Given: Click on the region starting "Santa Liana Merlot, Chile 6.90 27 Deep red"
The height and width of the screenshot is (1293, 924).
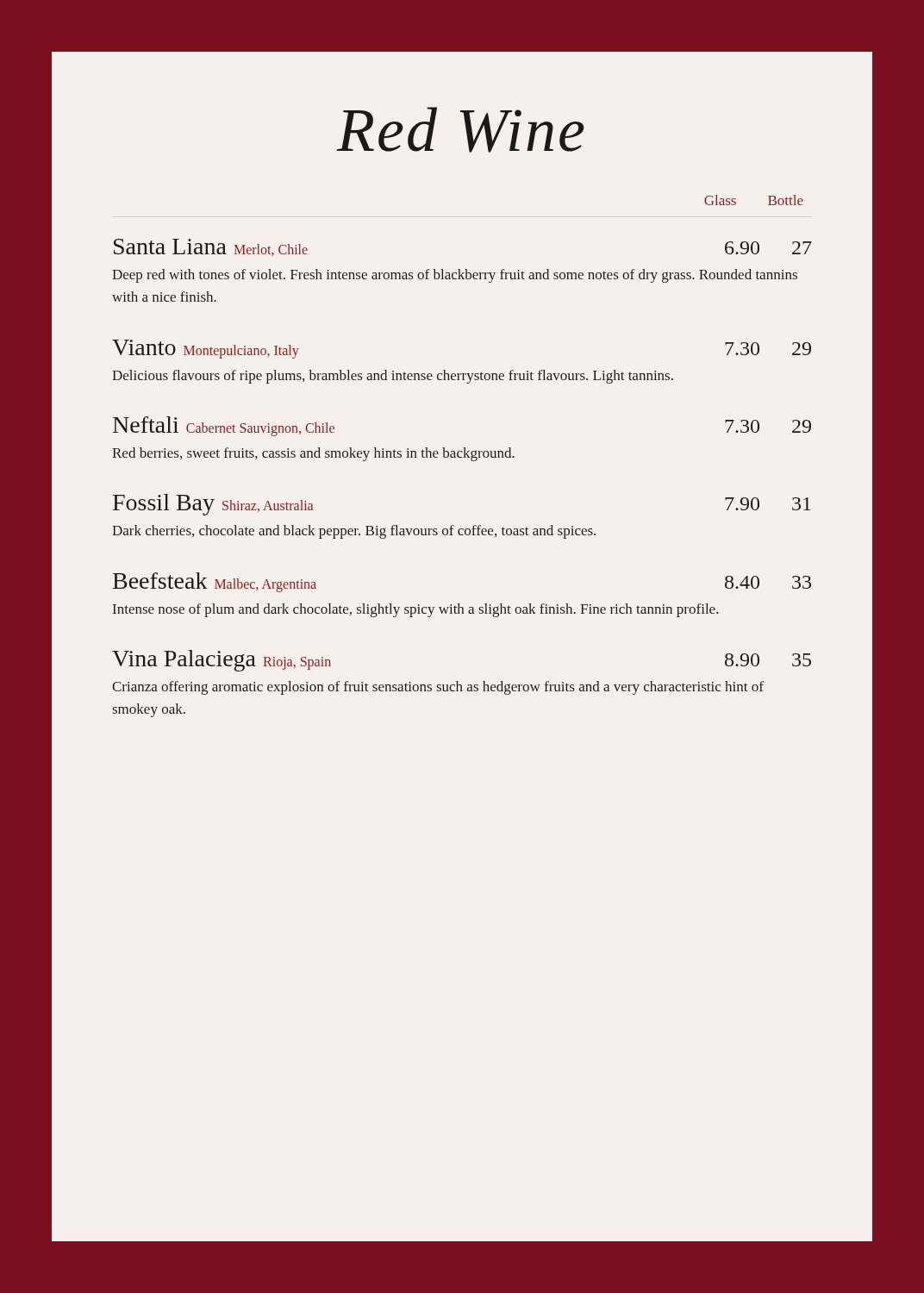Looking at the screenshot, I should pos(462,271).
